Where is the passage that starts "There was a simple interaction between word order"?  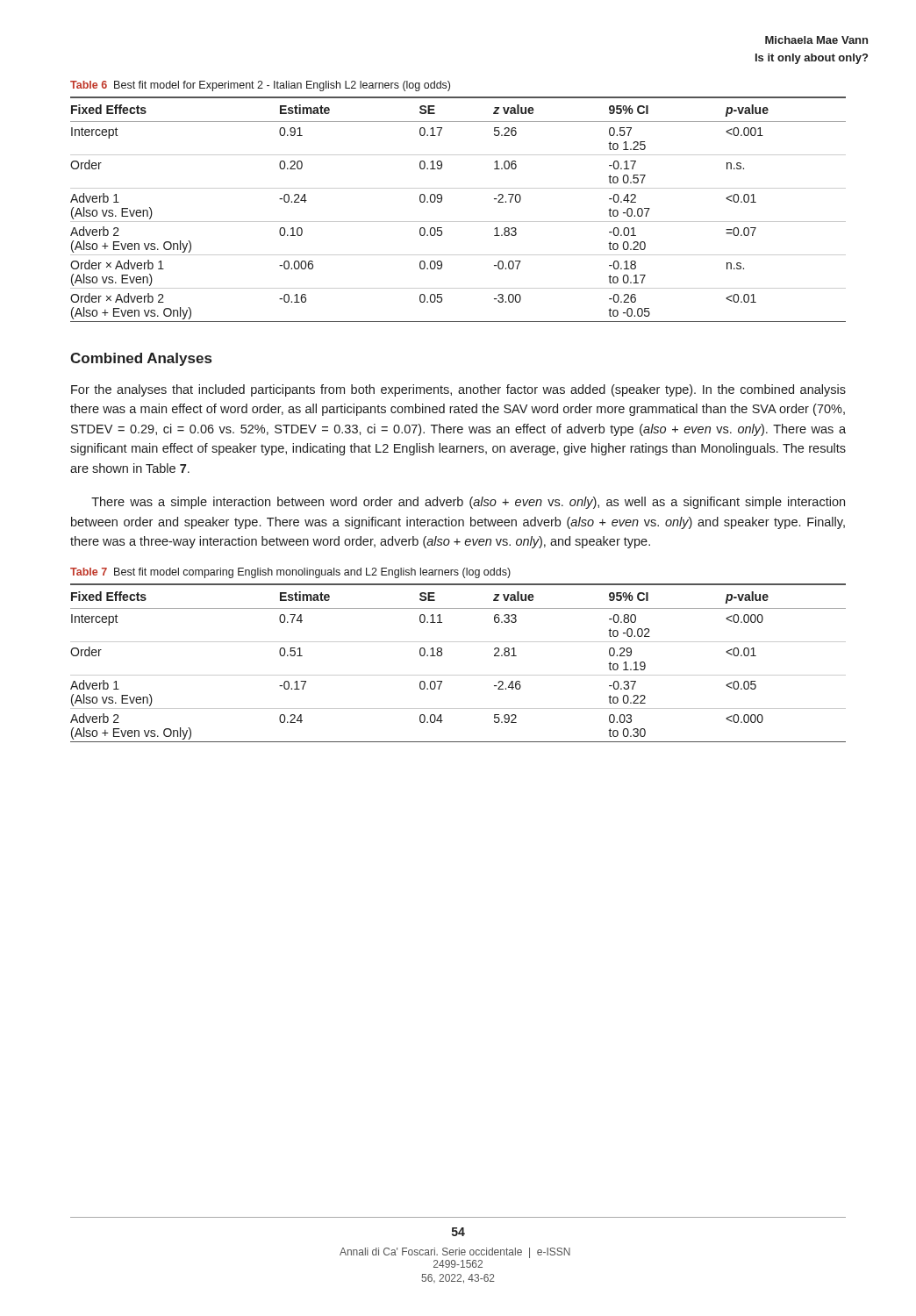(458, 522)
